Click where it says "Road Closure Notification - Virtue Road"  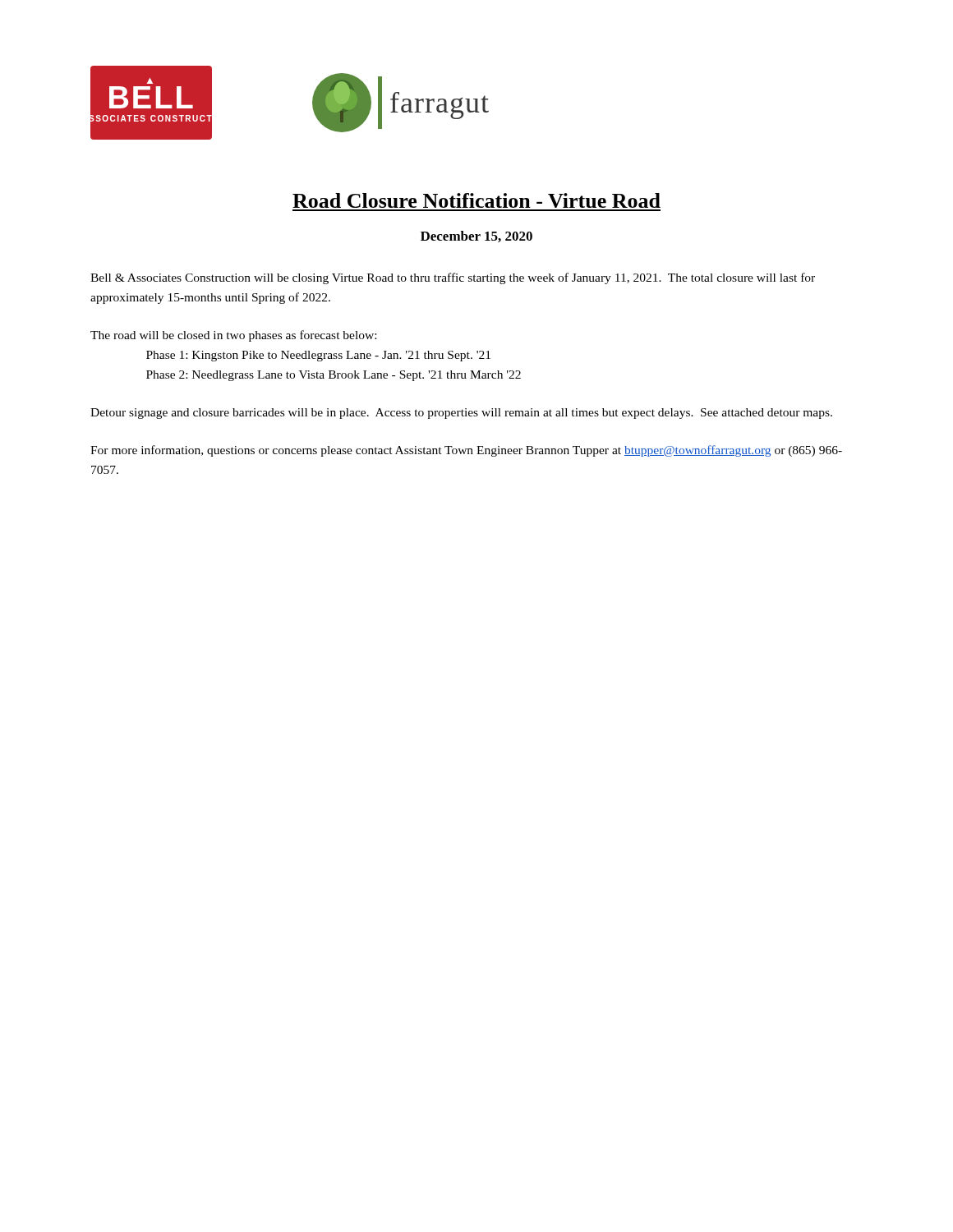pos(476,201)
